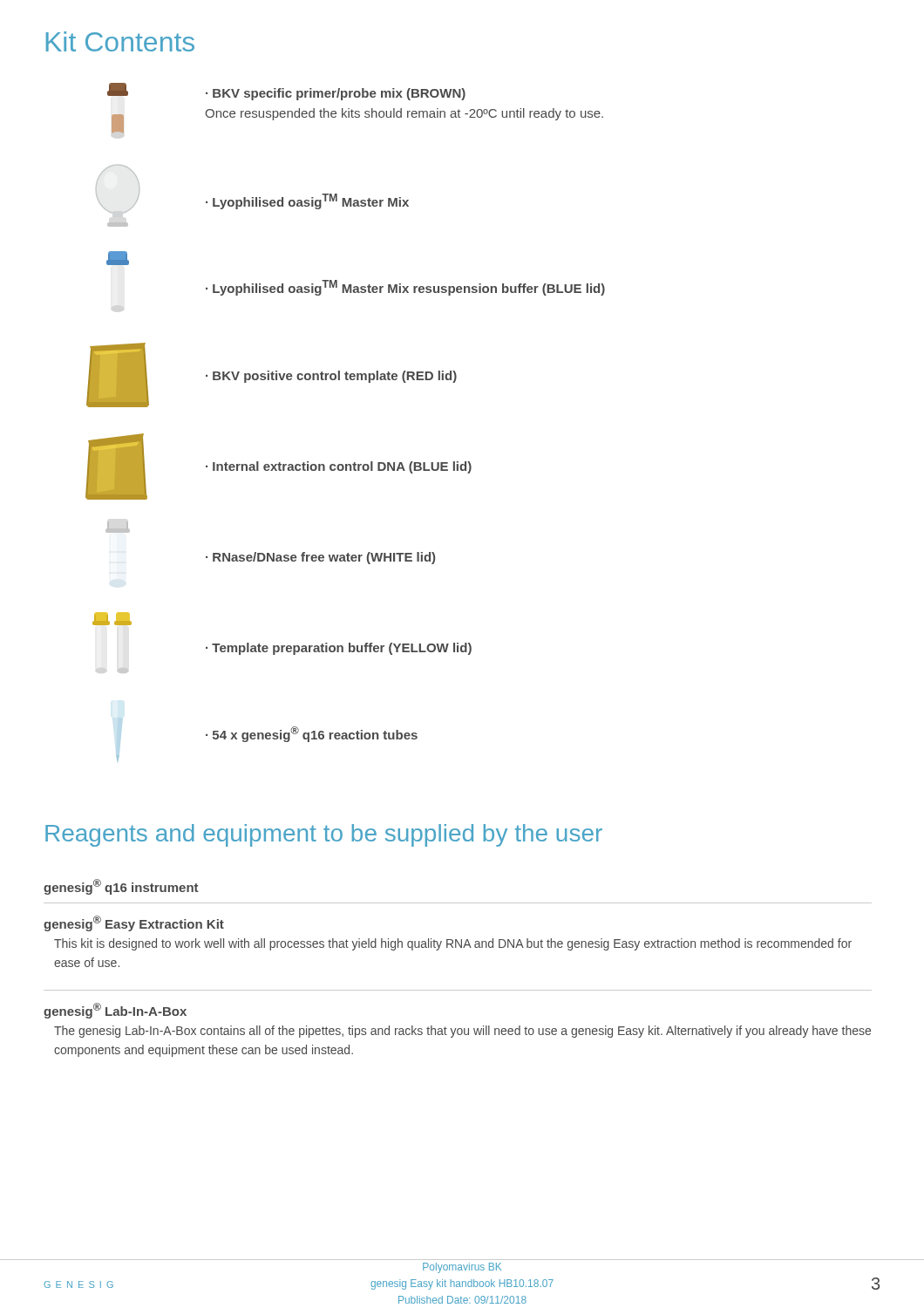
Task: Click the passage that begins "genesig® Easy Extraction Kit This kit is designed"
Action: [x=458, y=943]
